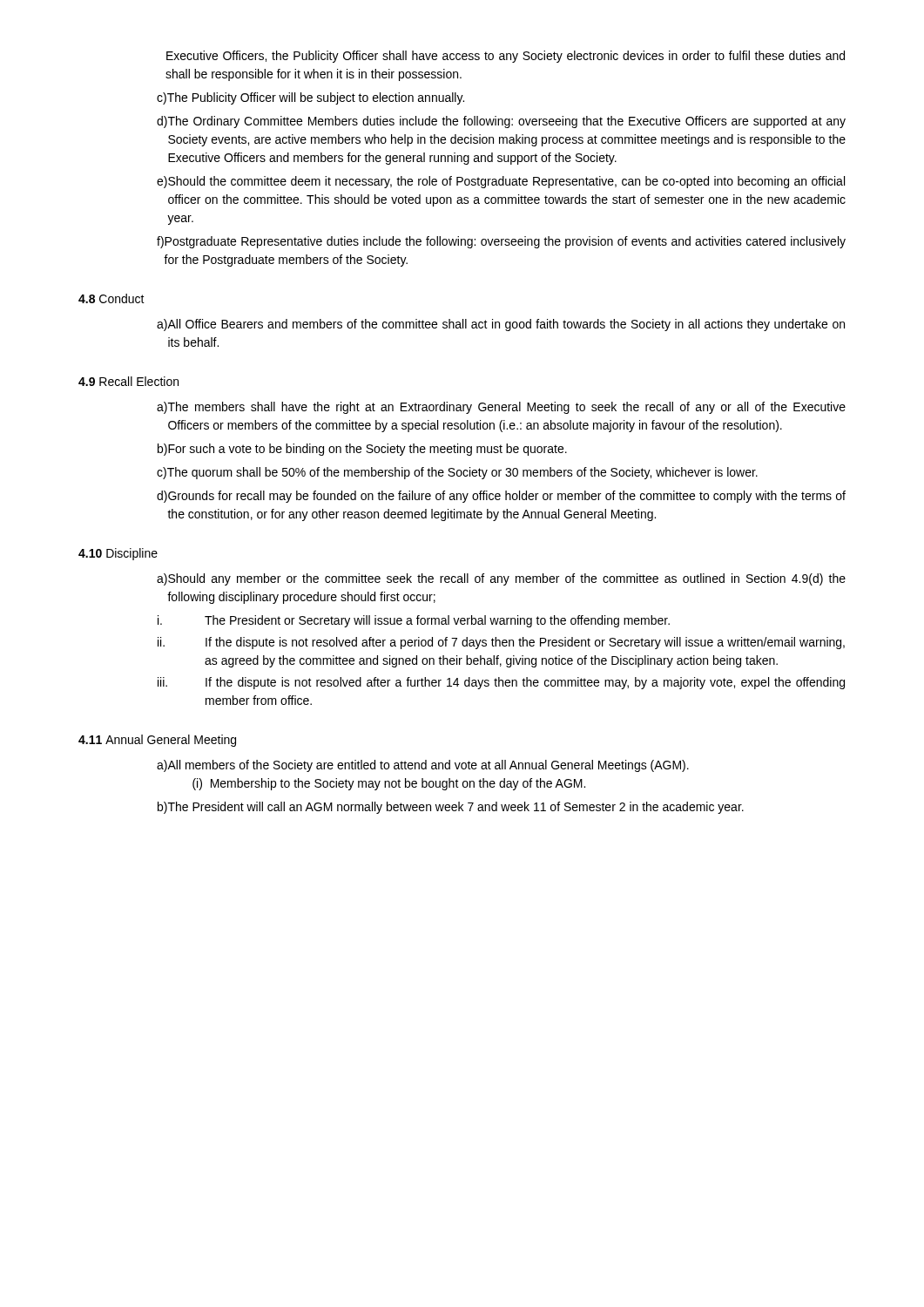Screen dimensions: 1307x924
Task: Locate the list item containing "ii. If the dispute is not resolved after"
Action: tap(501, 652)
